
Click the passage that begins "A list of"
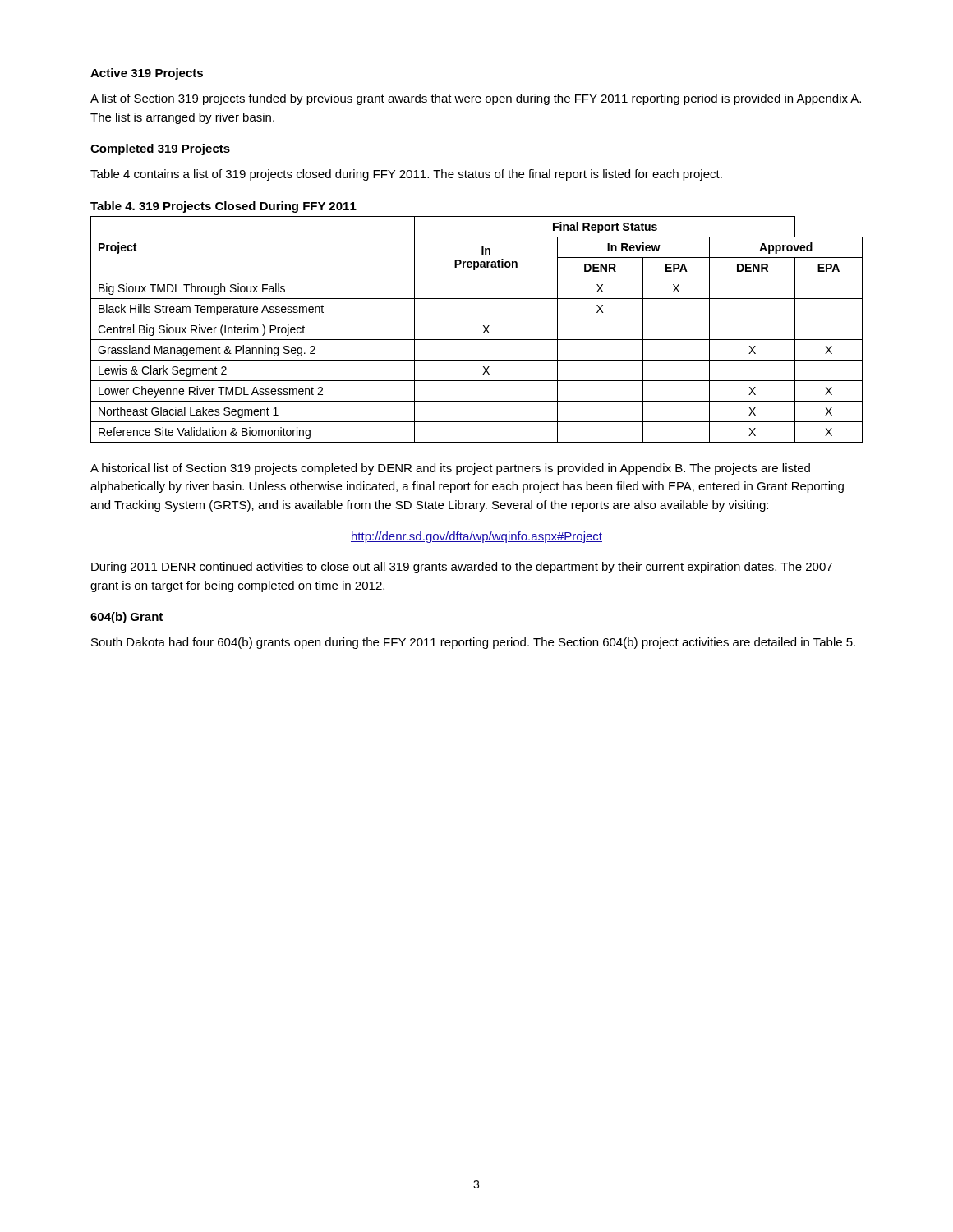point(476,107)
